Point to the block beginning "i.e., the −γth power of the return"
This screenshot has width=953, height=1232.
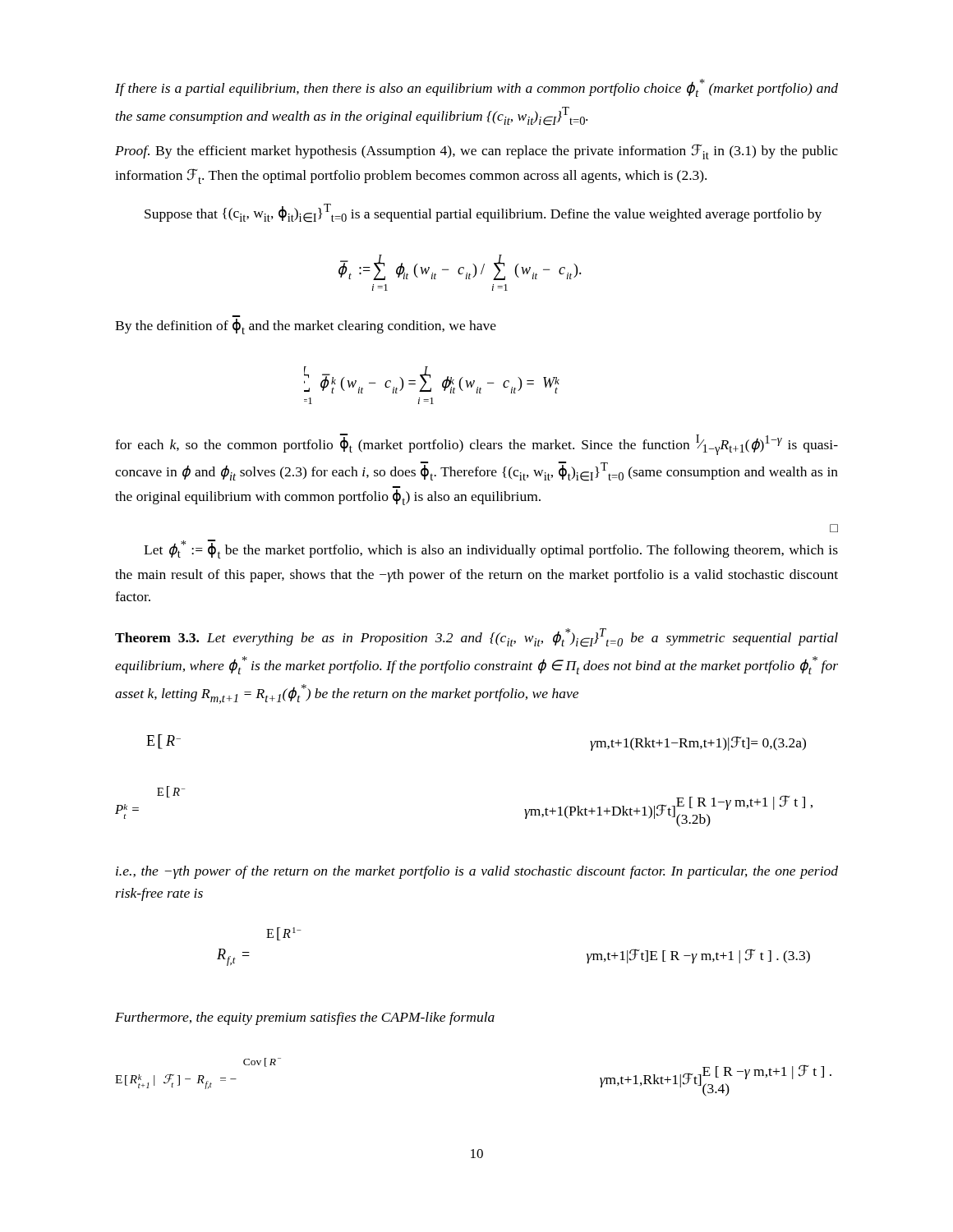coord(476,882)
